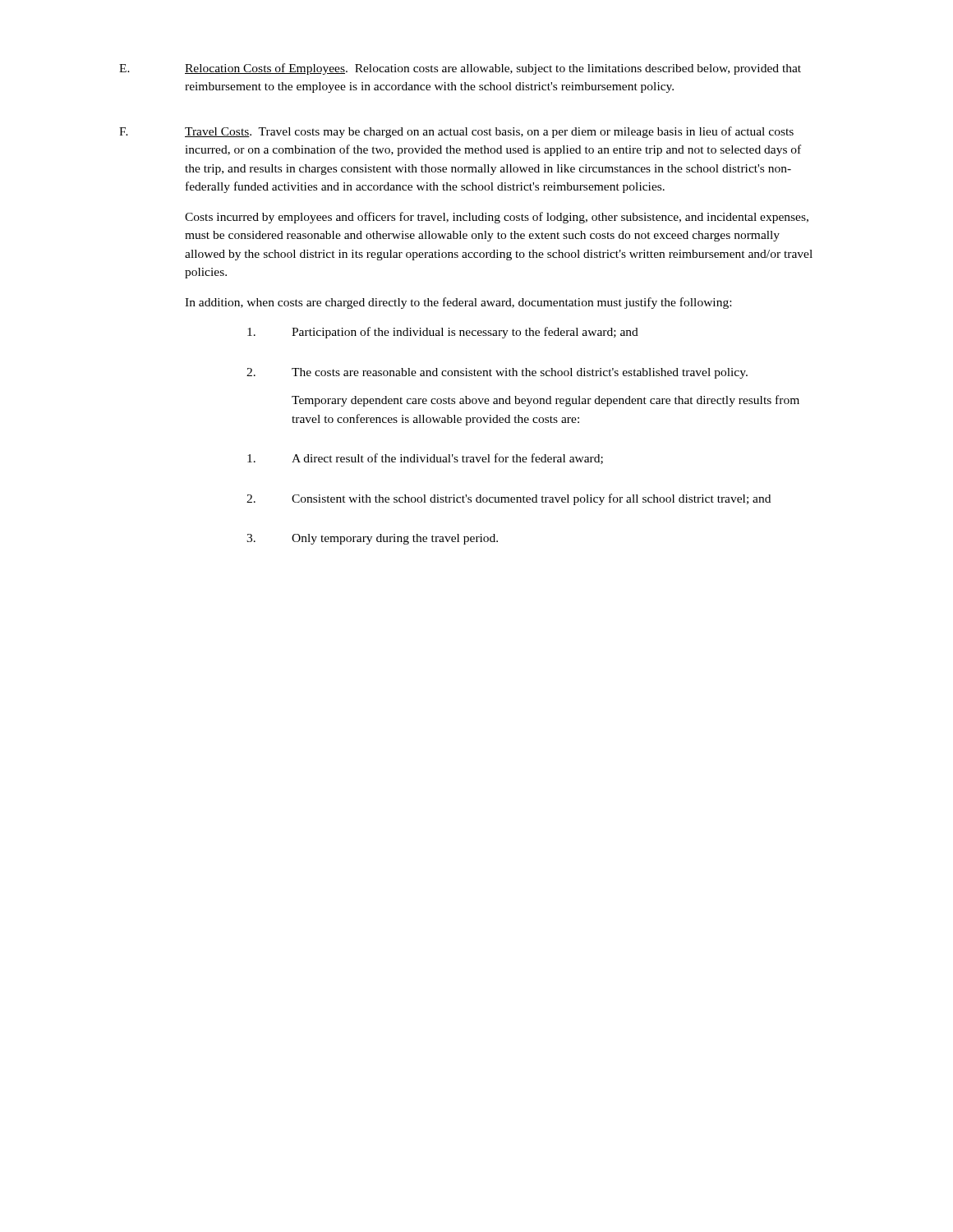Click on the region starting "F. Travel Costs."
Image resolution: width=953 pixels, height=1232 pixels.
[468, 346]
